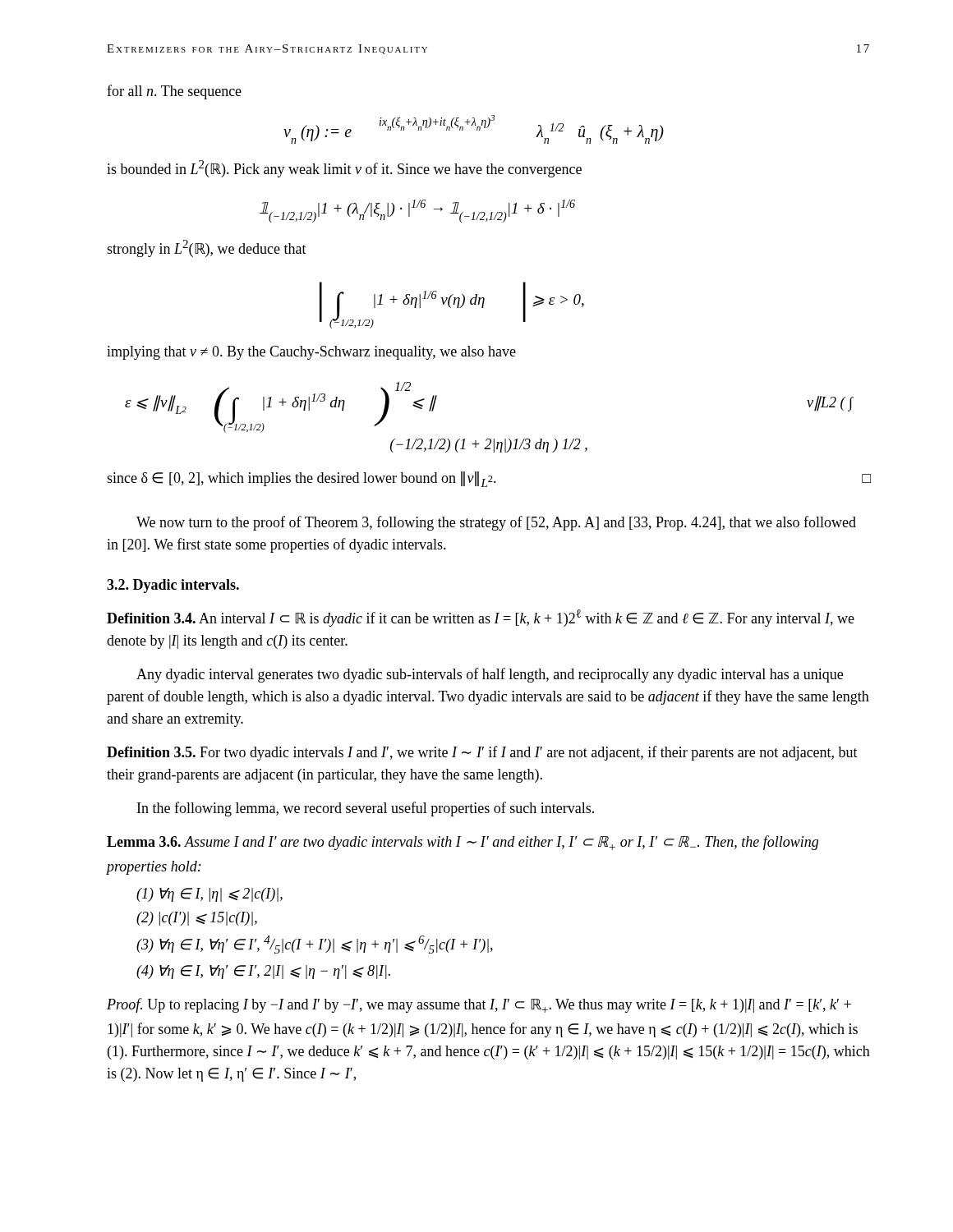Image resolution: width=953 pixels, height=1232 pixels.
Task: Select the list item containing "(4) ∀η ∈ I, ∀η′ ∈ I′, 2|I|"
Action: pyautogui.click(x=264, y=971)
